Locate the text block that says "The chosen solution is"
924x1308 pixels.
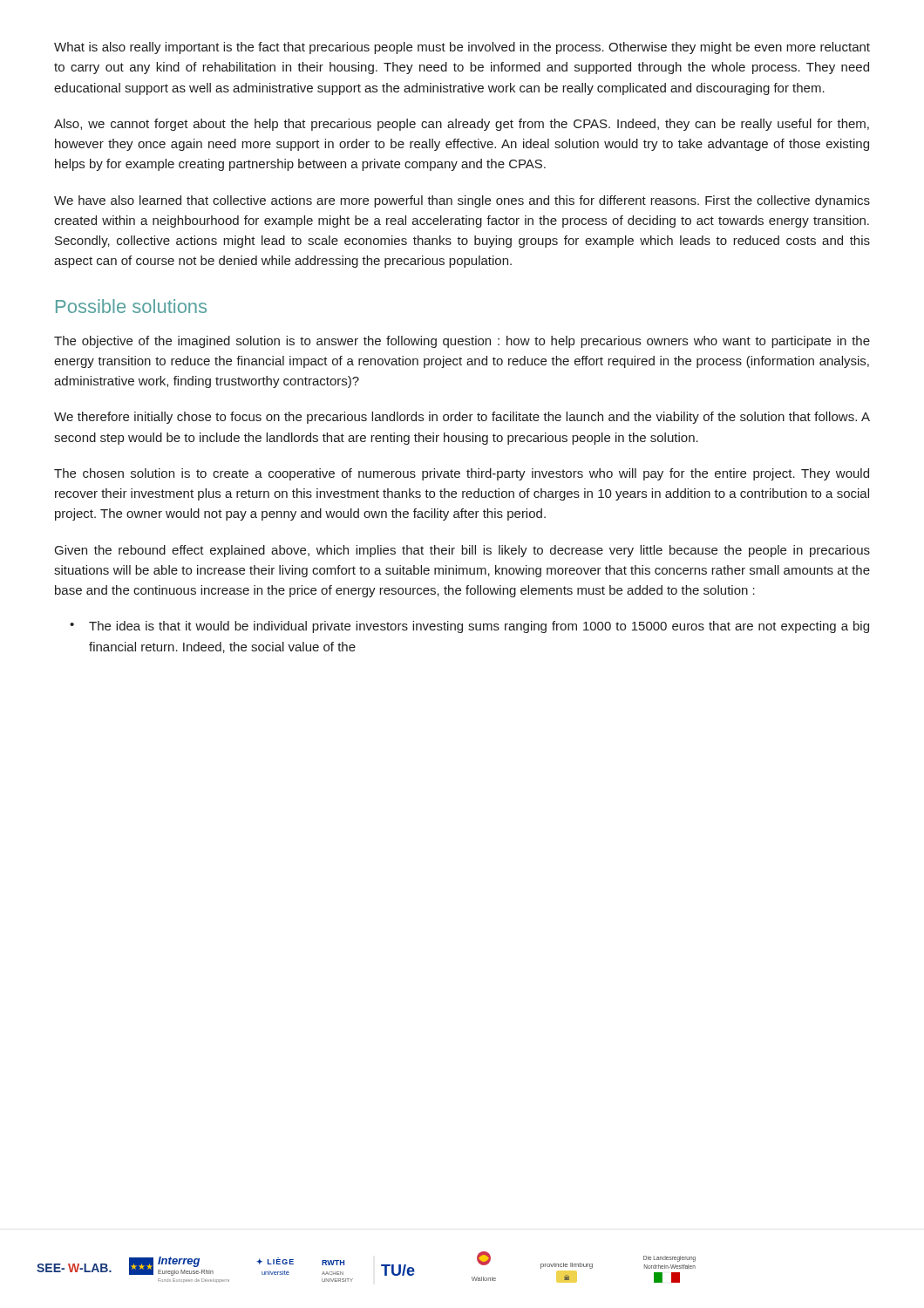point(462,493)
